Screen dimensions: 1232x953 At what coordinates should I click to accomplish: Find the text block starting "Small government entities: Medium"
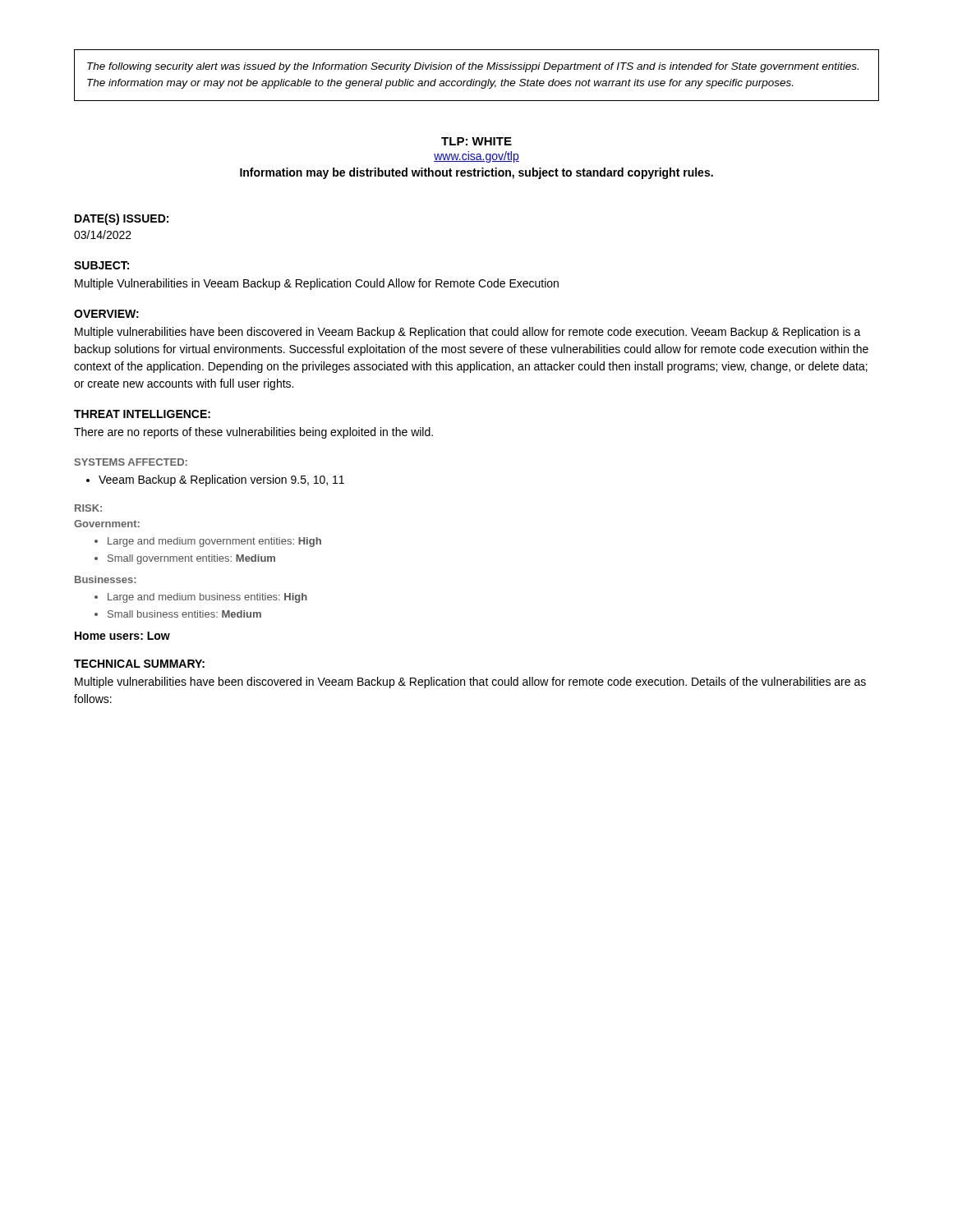pos(191,558)
